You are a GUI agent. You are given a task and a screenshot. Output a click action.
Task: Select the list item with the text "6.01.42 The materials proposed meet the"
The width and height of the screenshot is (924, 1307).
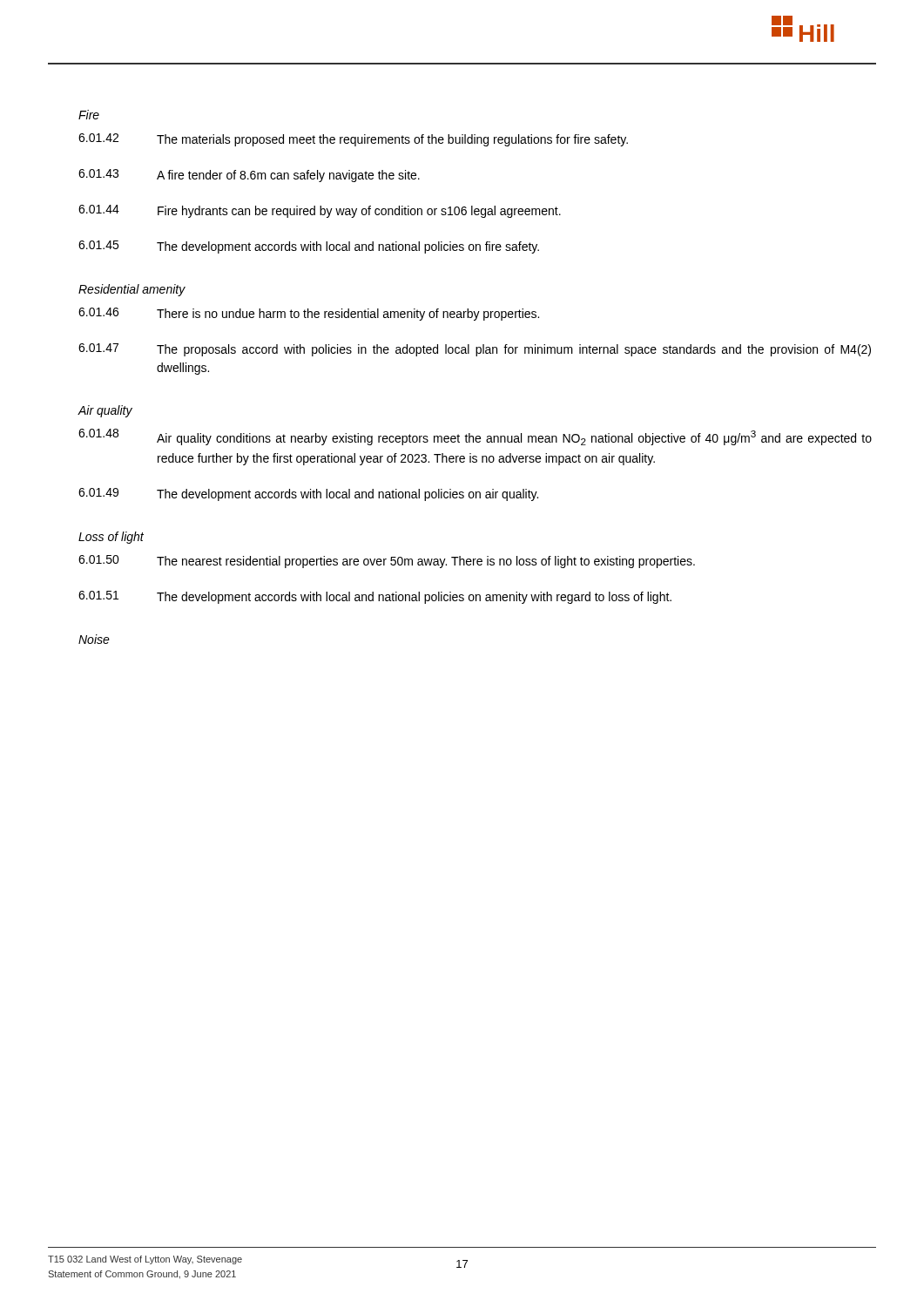pos(354,140)
